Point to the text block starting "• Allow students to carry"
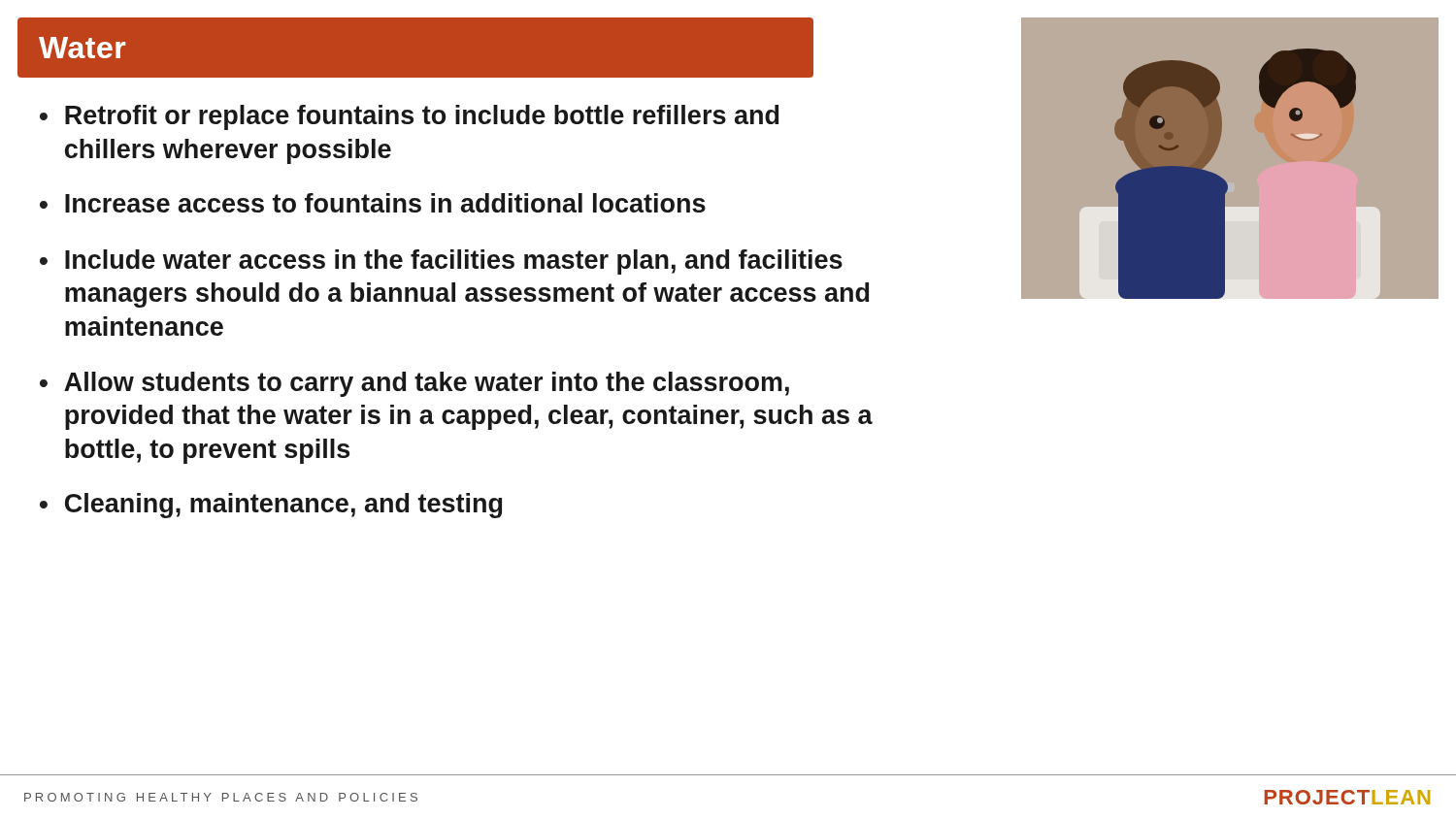Screen dimensions: 819x1456 pos(456,416)
